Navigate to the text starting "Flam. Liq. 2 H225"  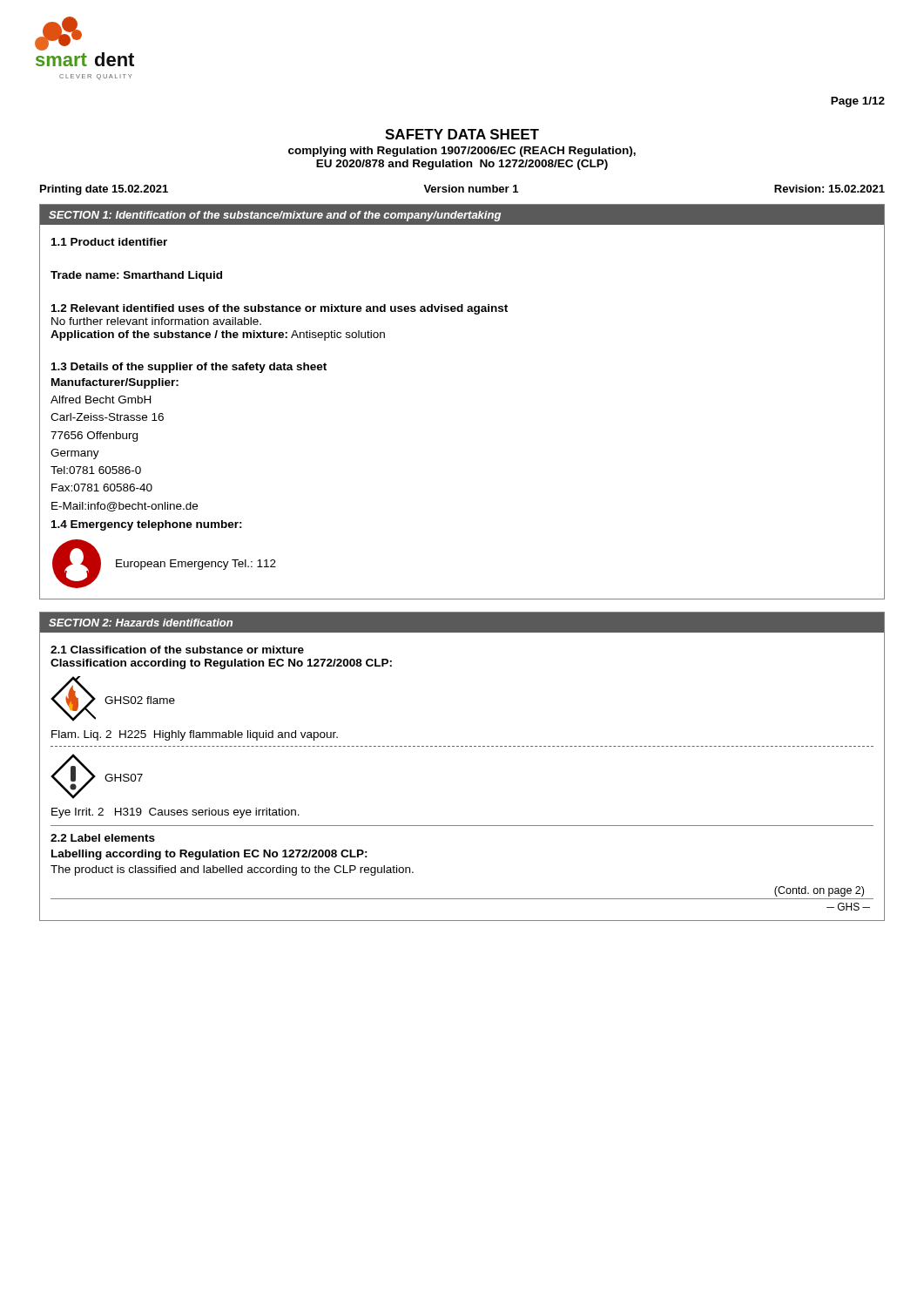195,734
